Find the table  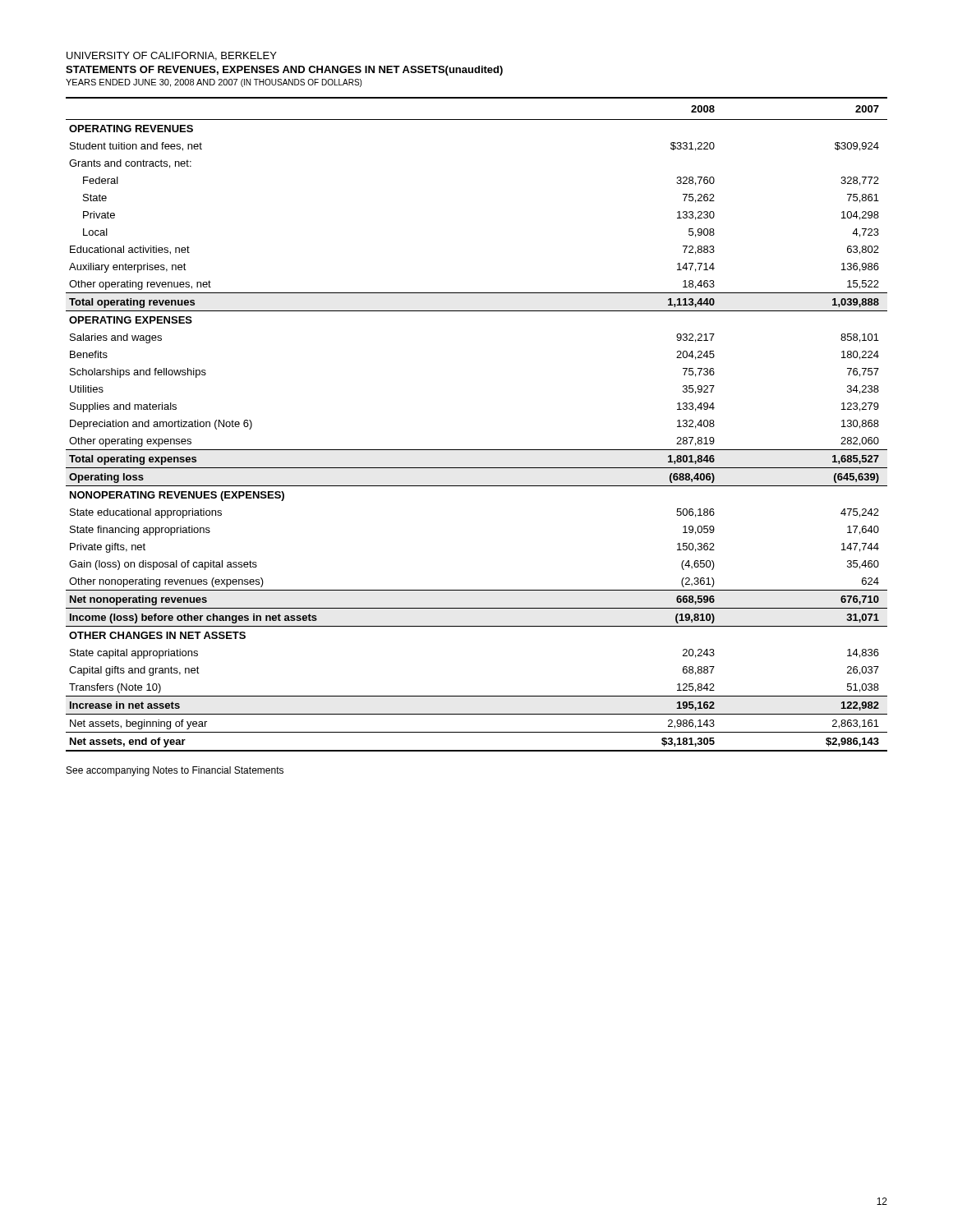476,424
